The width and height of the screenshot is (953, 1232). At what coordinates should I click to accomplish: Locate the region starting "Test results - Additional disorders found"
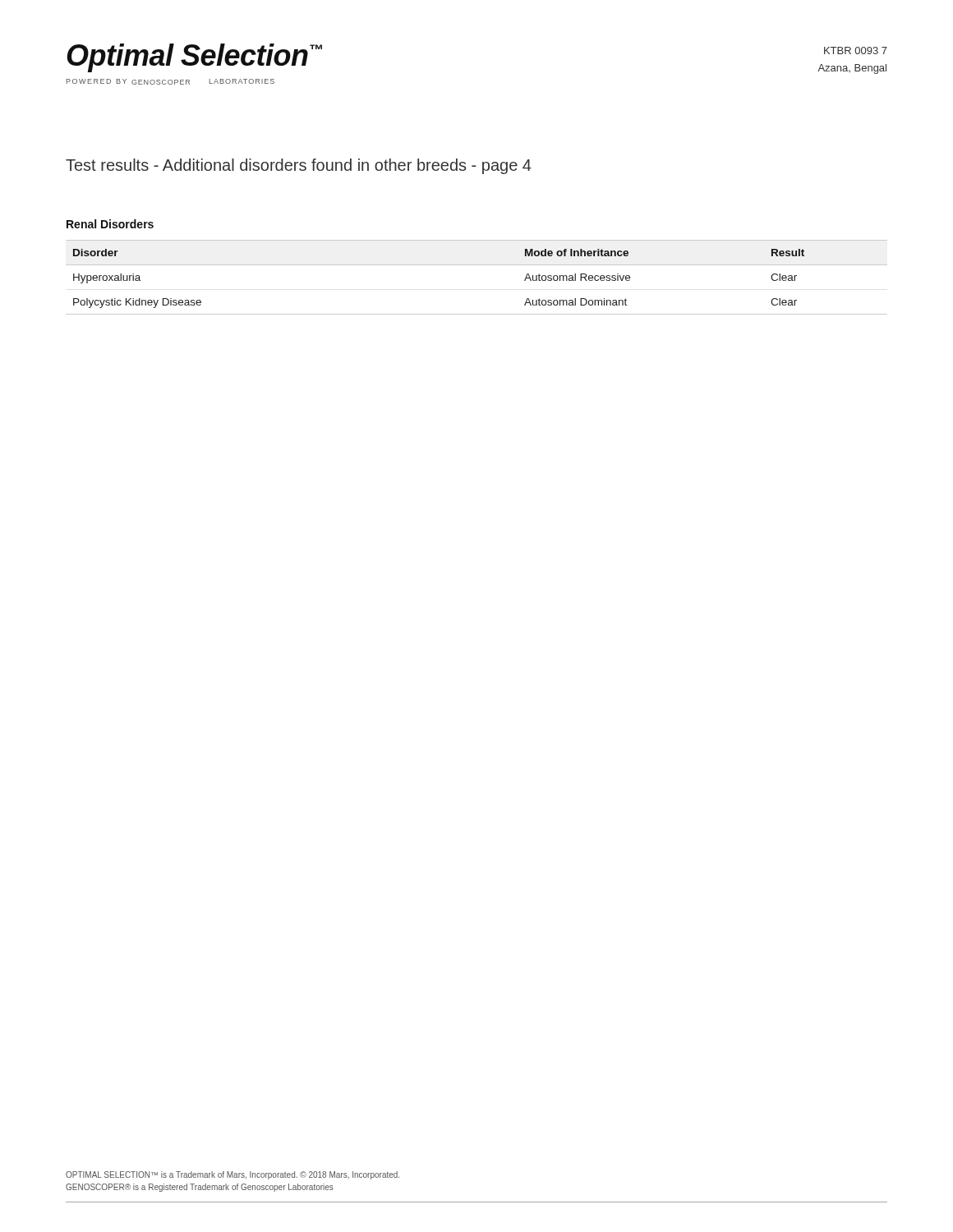coord(299,165)
